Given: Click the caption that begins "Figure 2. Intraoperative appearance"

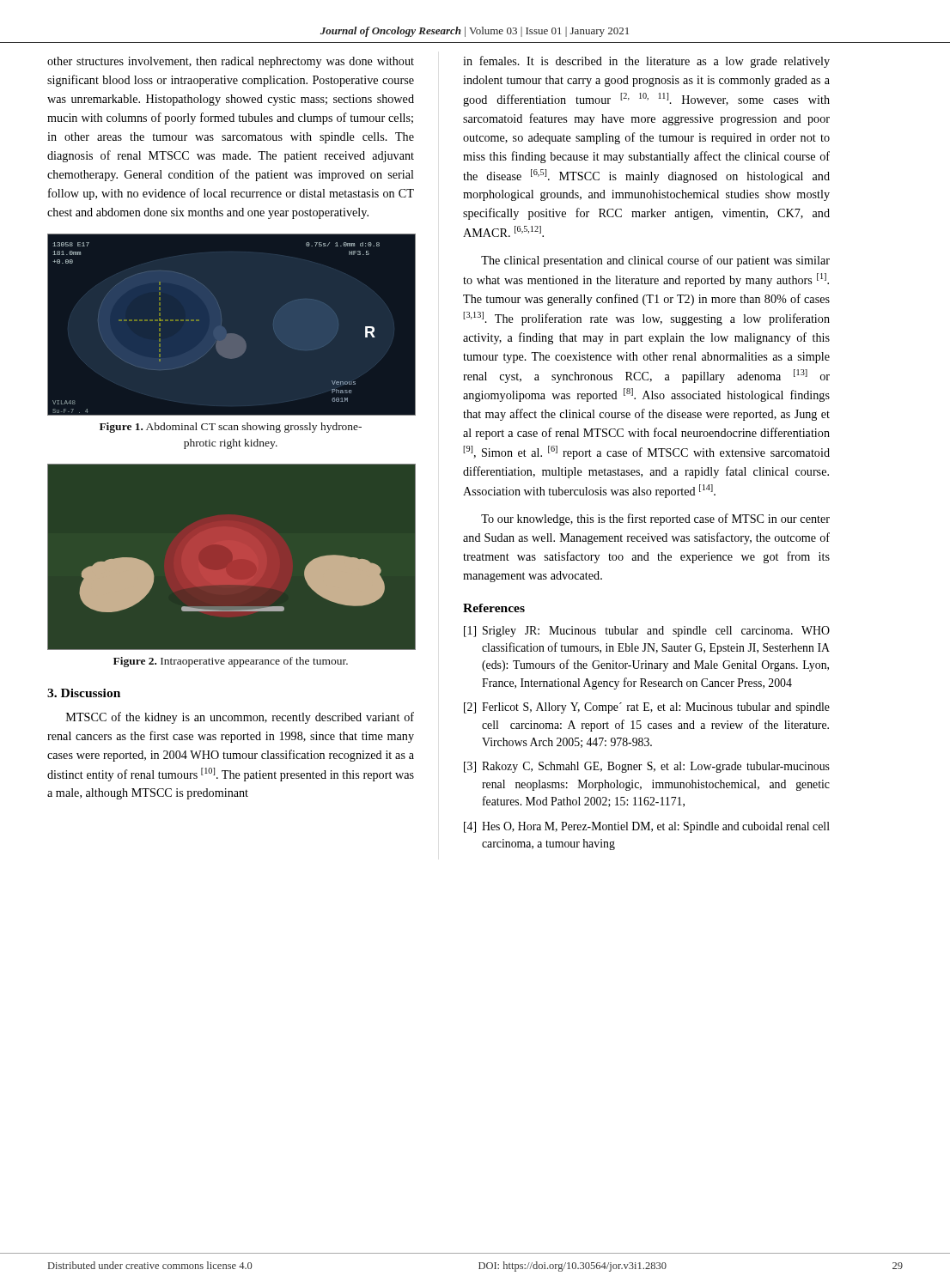Looking at the screenshot, I should pyautogui.click(x=231, y=661).
